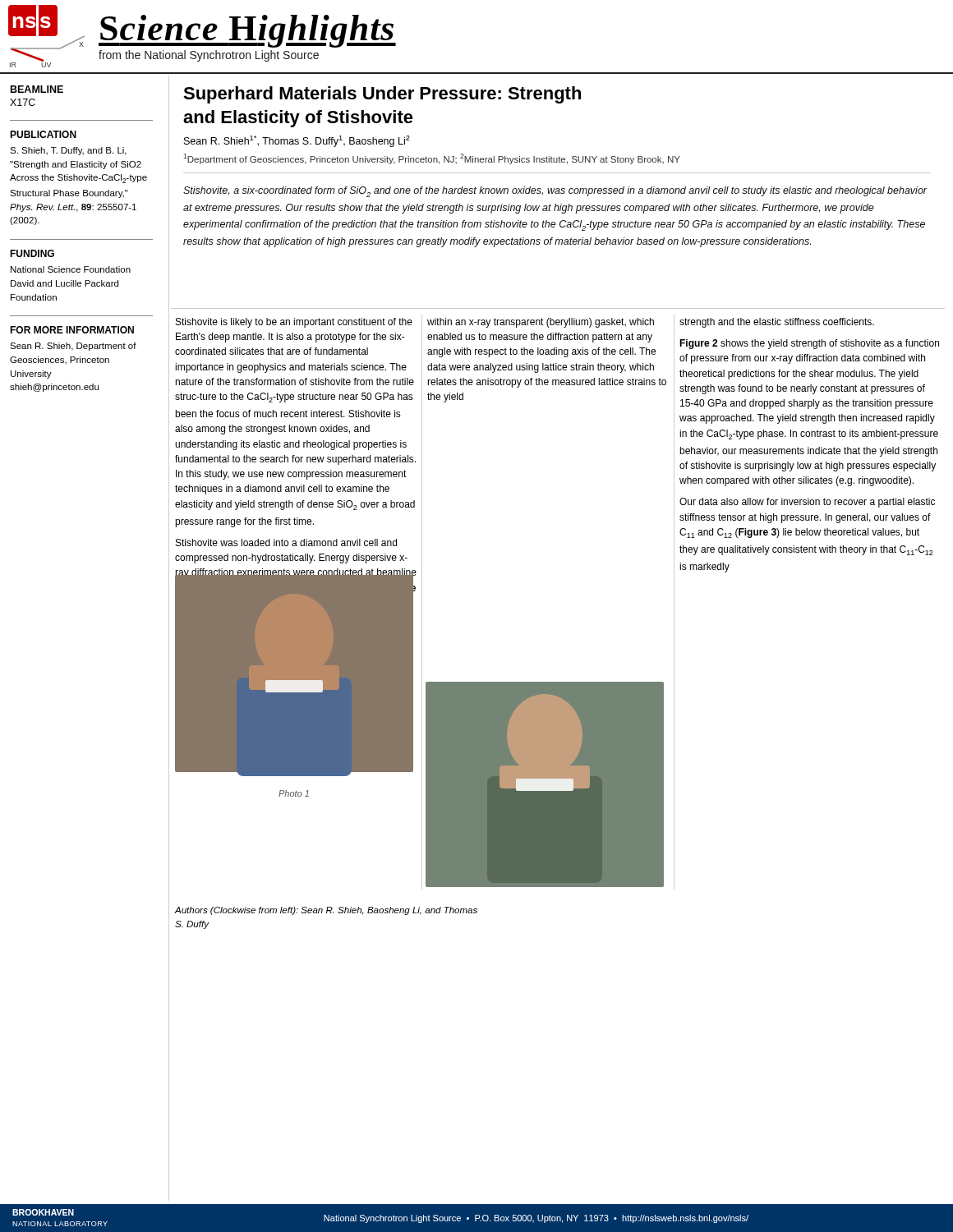
Task: Find the photo
Action: click(421, 735)
